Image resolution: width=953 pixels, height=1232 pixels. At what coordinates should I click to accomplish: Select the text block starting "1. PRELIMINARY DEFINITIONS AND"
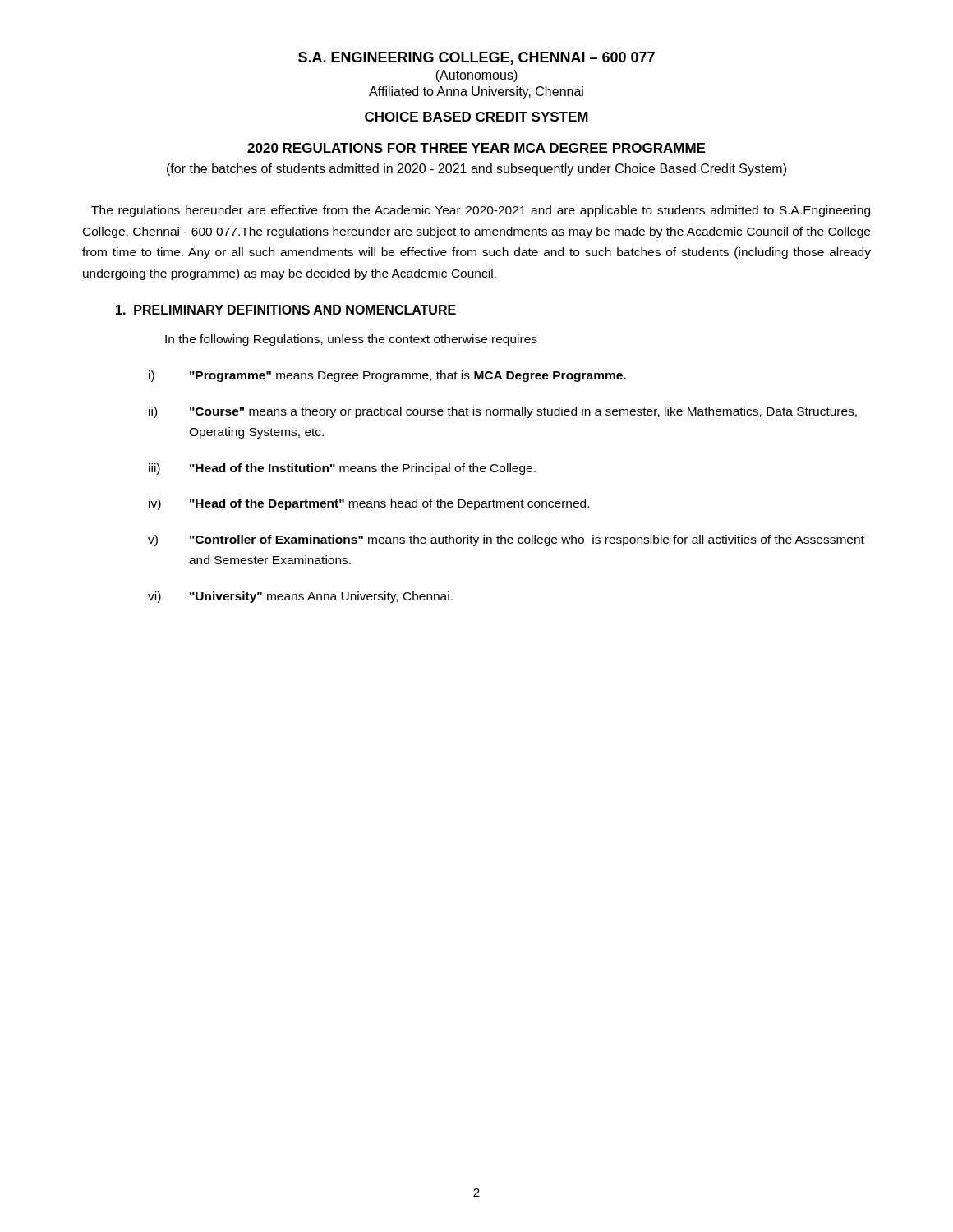[286, 310]
